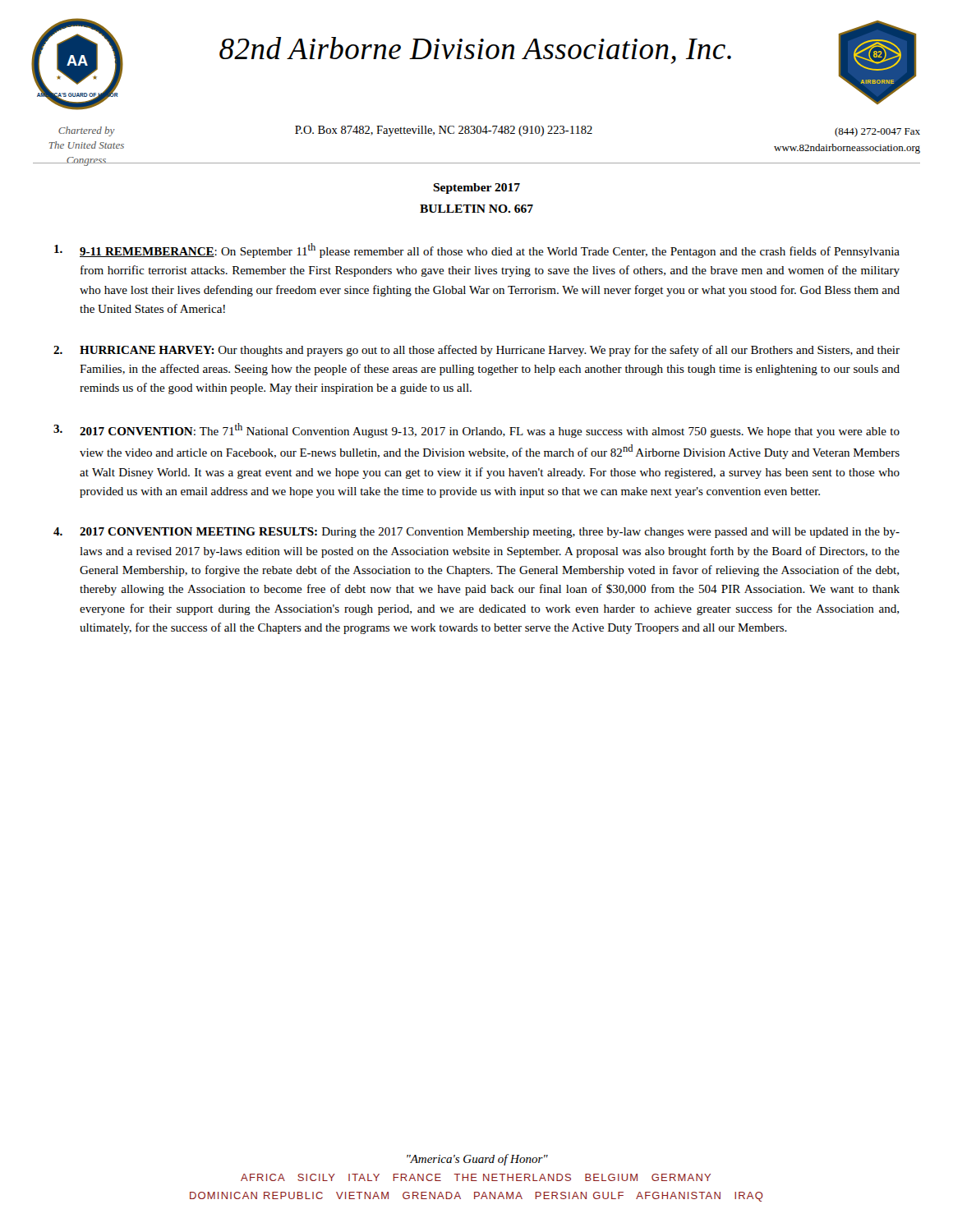Point to the block starting "9-11 REMEMBERANCE: On September 11th please remember all"
Viewport: 953px width, 1232px height.
[476, 279]
